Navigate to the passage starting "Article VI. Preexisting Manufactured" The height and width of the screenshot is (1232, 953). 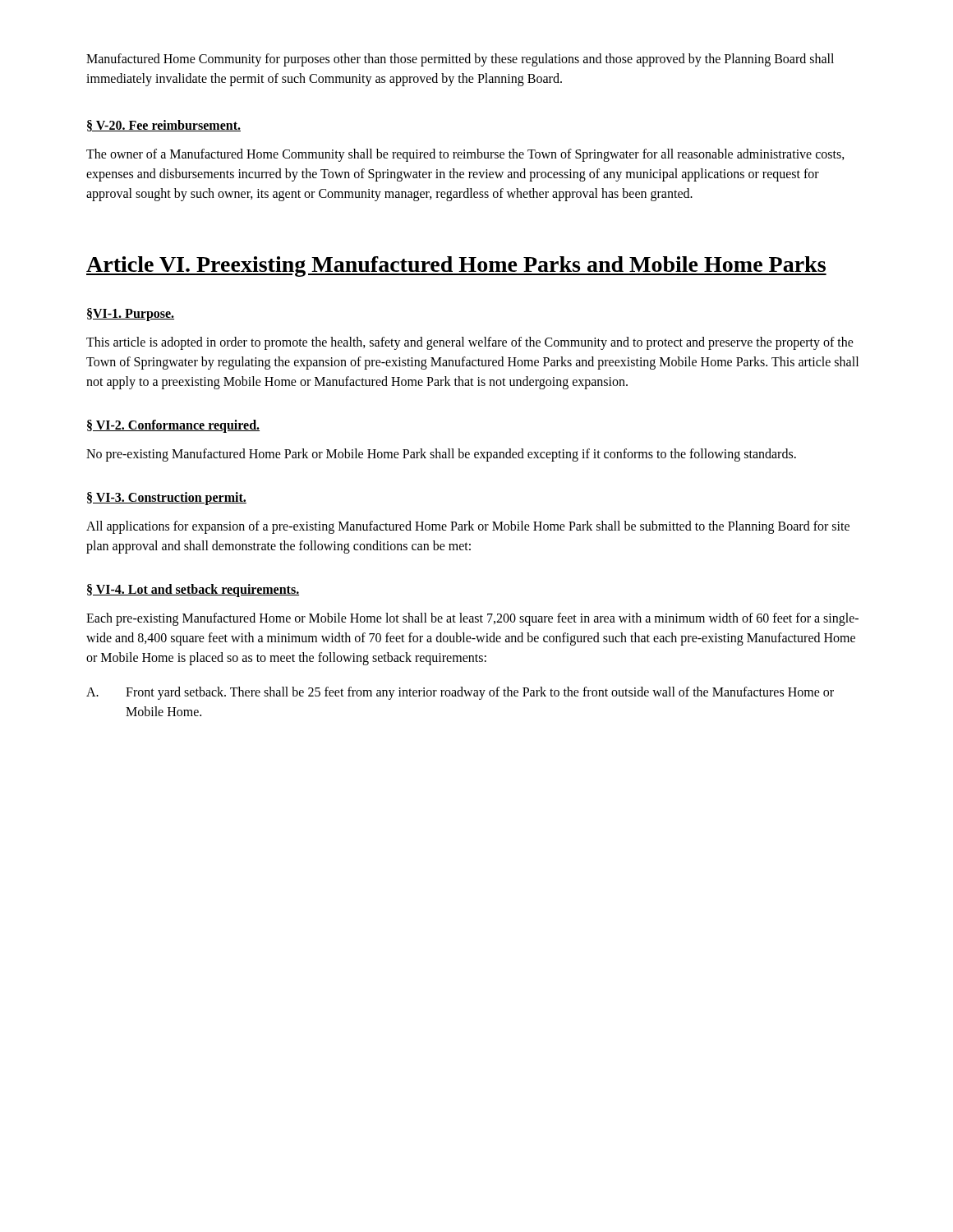pyautogui.click(x=456, y=264)
